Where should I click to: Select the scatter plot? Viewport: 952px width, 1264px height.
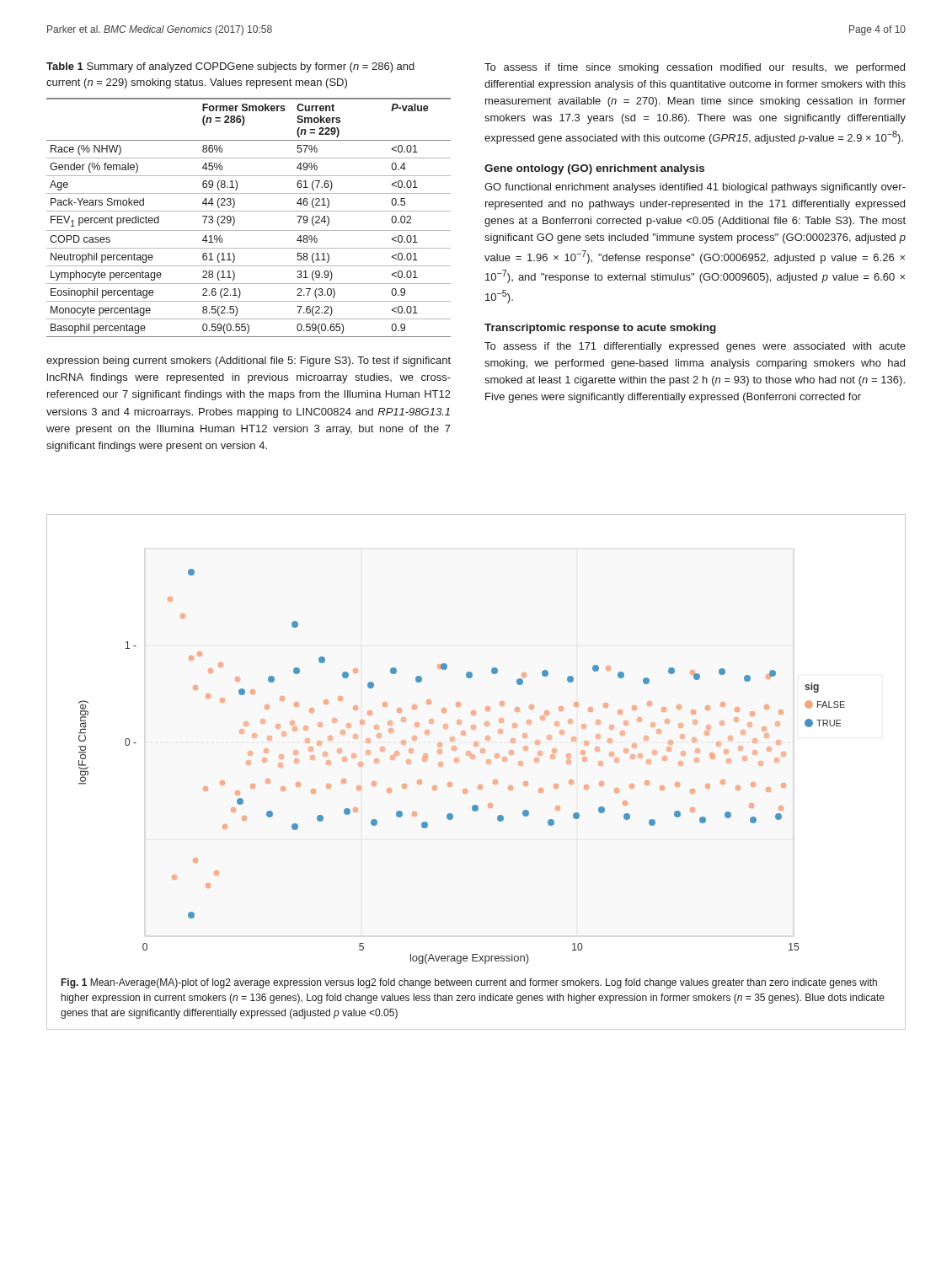[x=476, y=747]
